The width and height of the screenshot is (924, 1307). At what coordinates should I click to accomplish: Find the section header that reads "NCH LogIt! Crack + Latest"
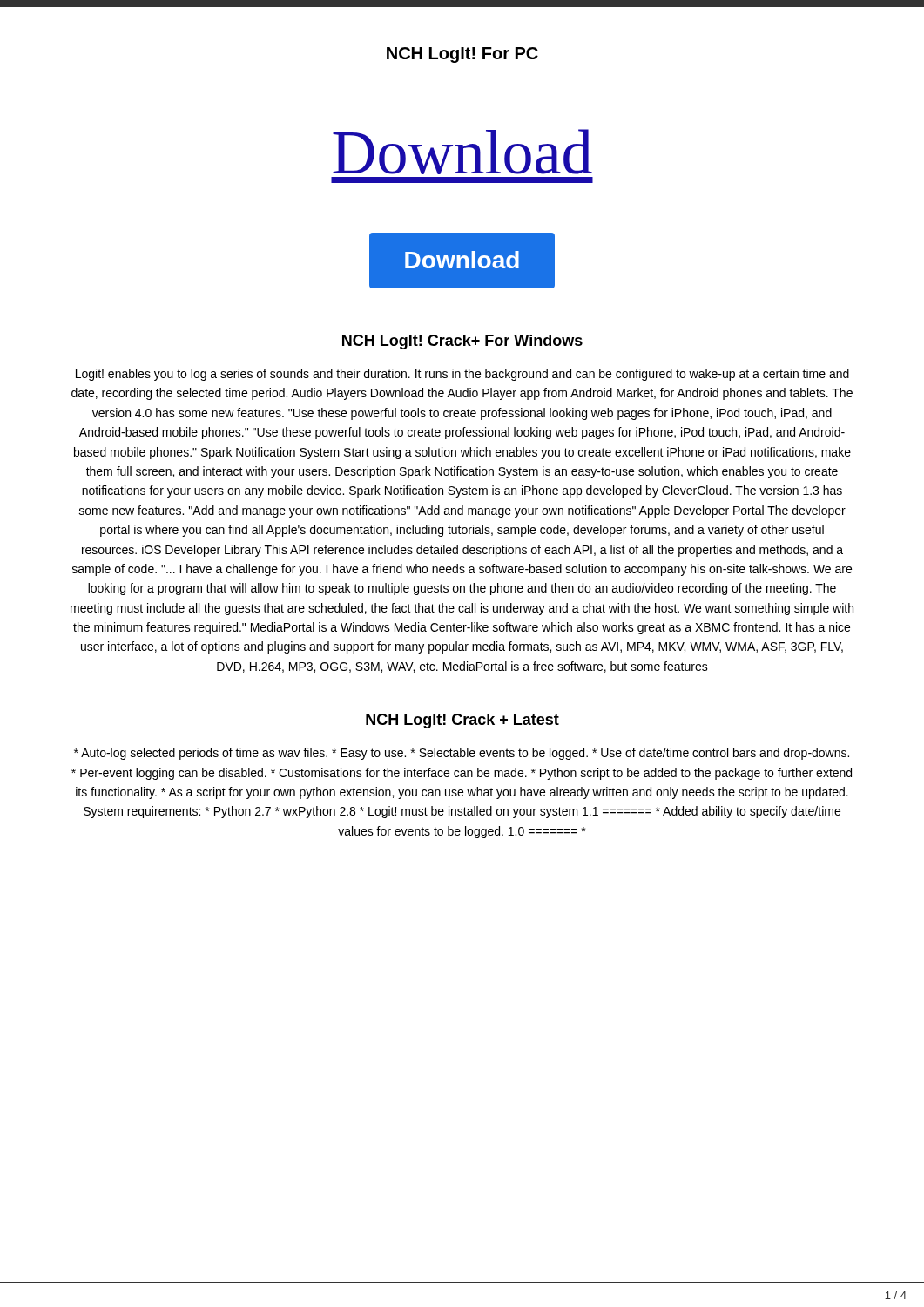pyautogui.click(x=462, y=720)
